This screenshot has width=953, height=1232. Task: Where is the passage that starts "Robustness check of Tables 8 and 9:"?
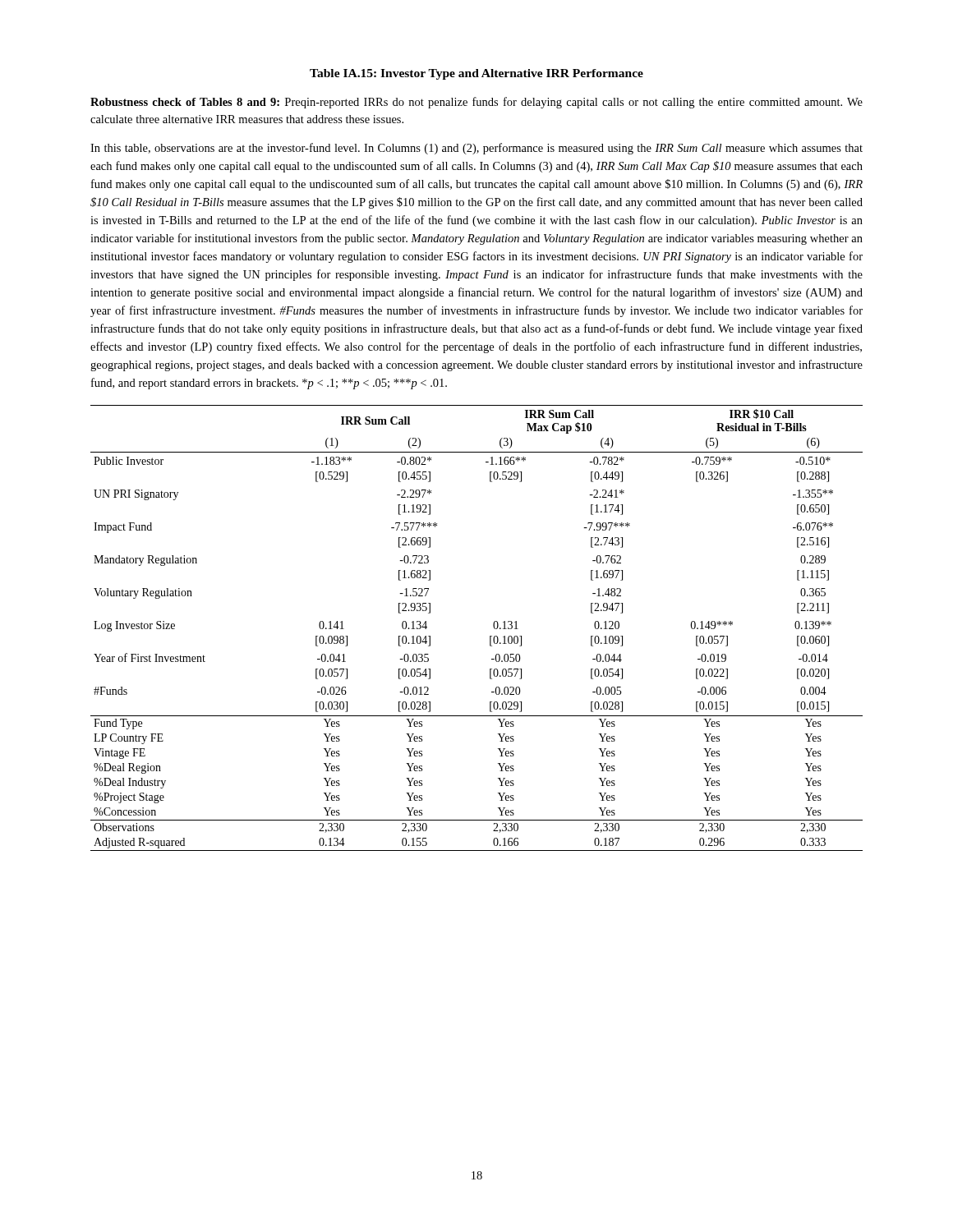tap(476, 110)
